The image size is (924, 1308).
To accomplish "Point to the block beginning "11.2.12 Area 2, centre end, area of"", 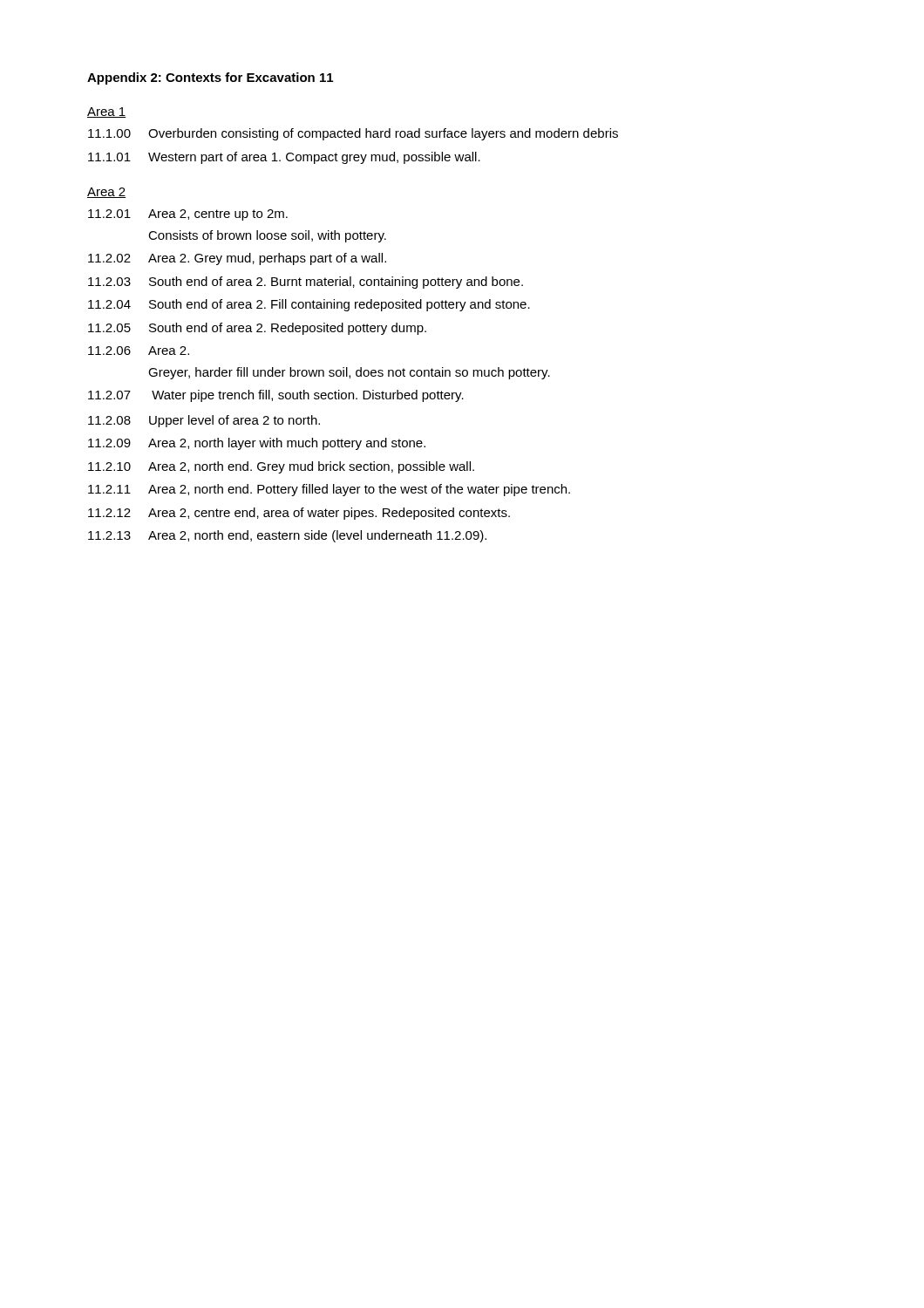I will pos(471,512).
